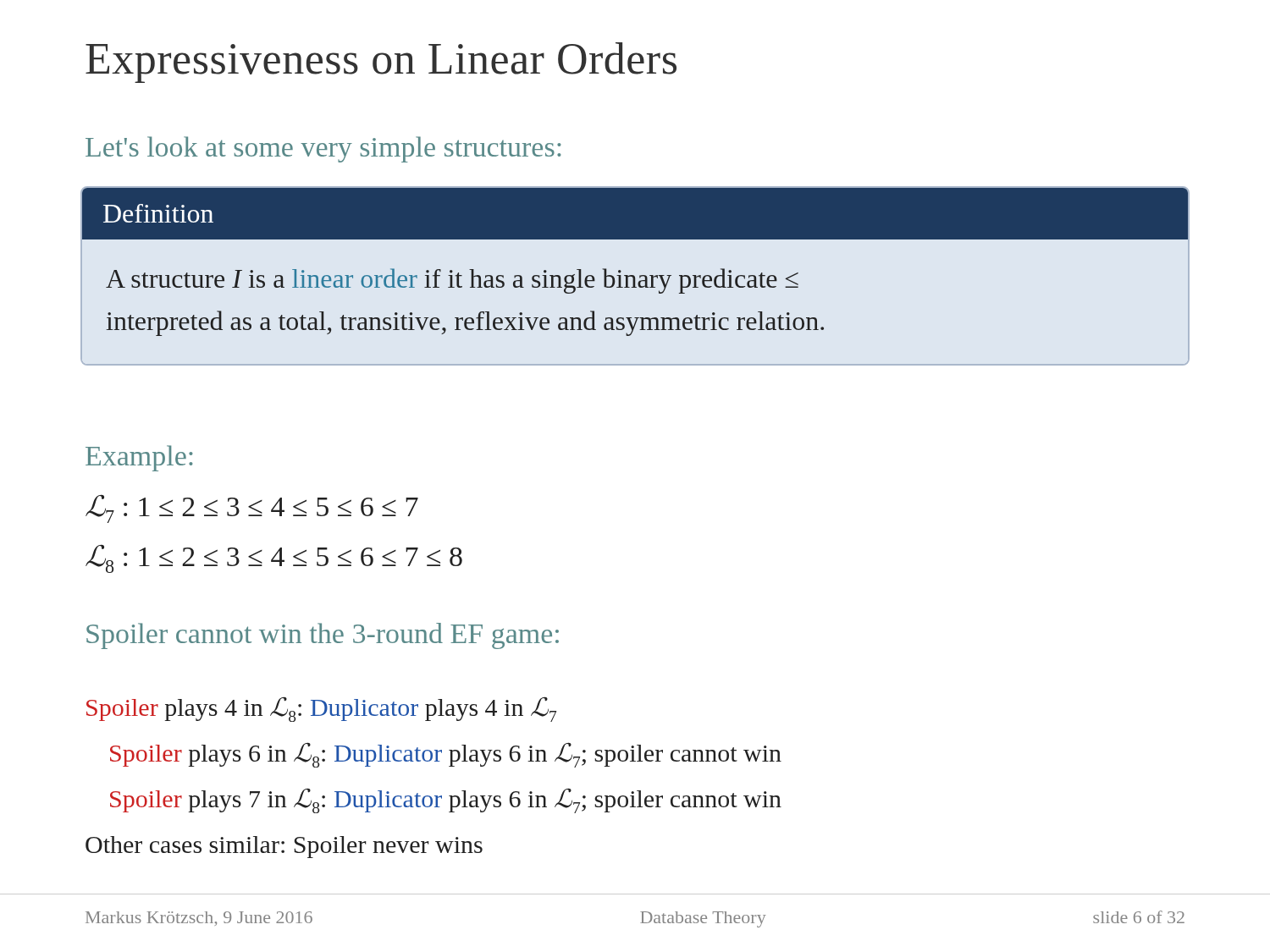Find "Let's look at some very simple structures:" on this page
Viewport: 1270px width, 952px height.
tap(324, 147)
